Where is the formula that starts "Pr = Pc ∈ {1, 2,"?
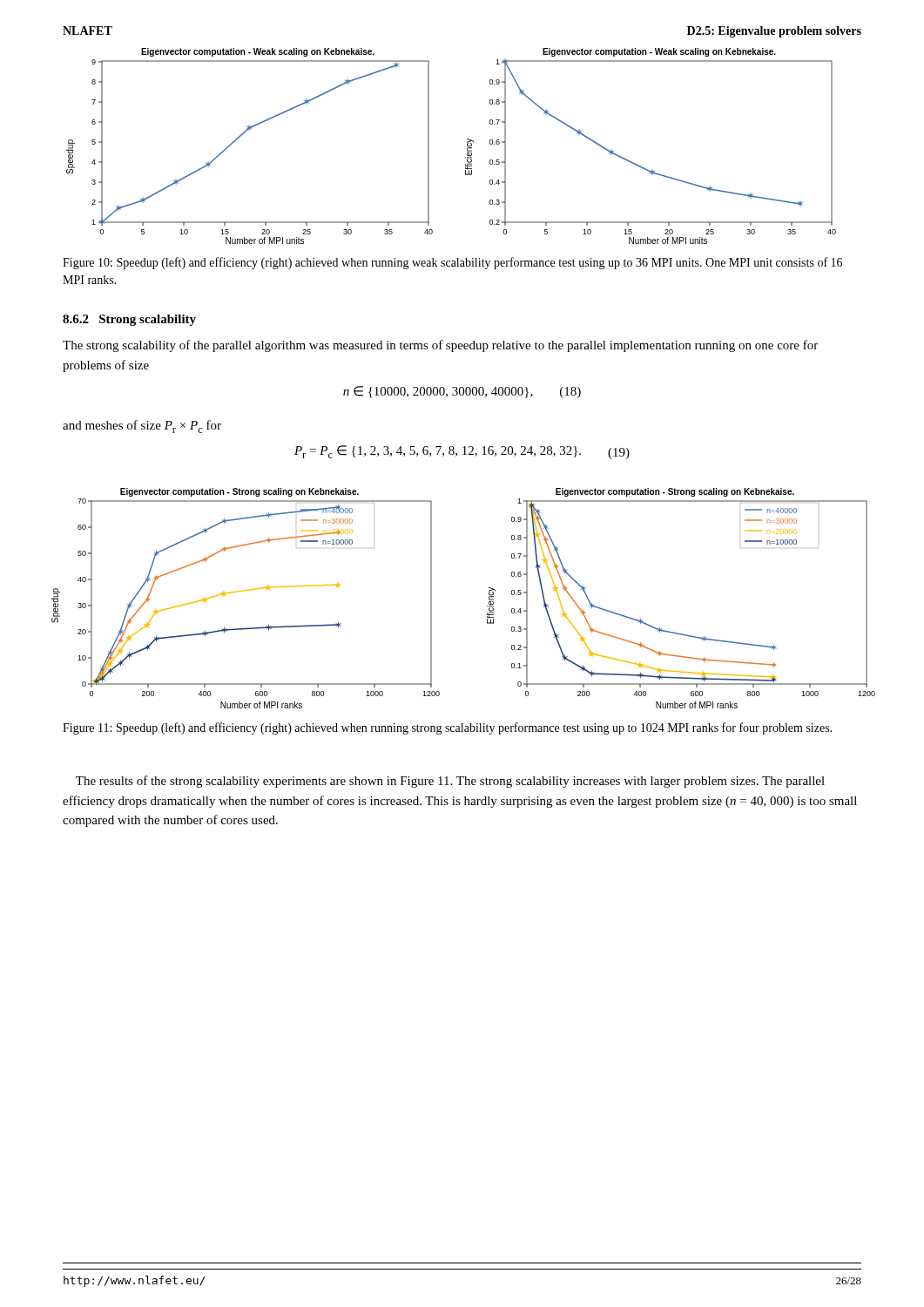924x1307 pixels. 462,452
